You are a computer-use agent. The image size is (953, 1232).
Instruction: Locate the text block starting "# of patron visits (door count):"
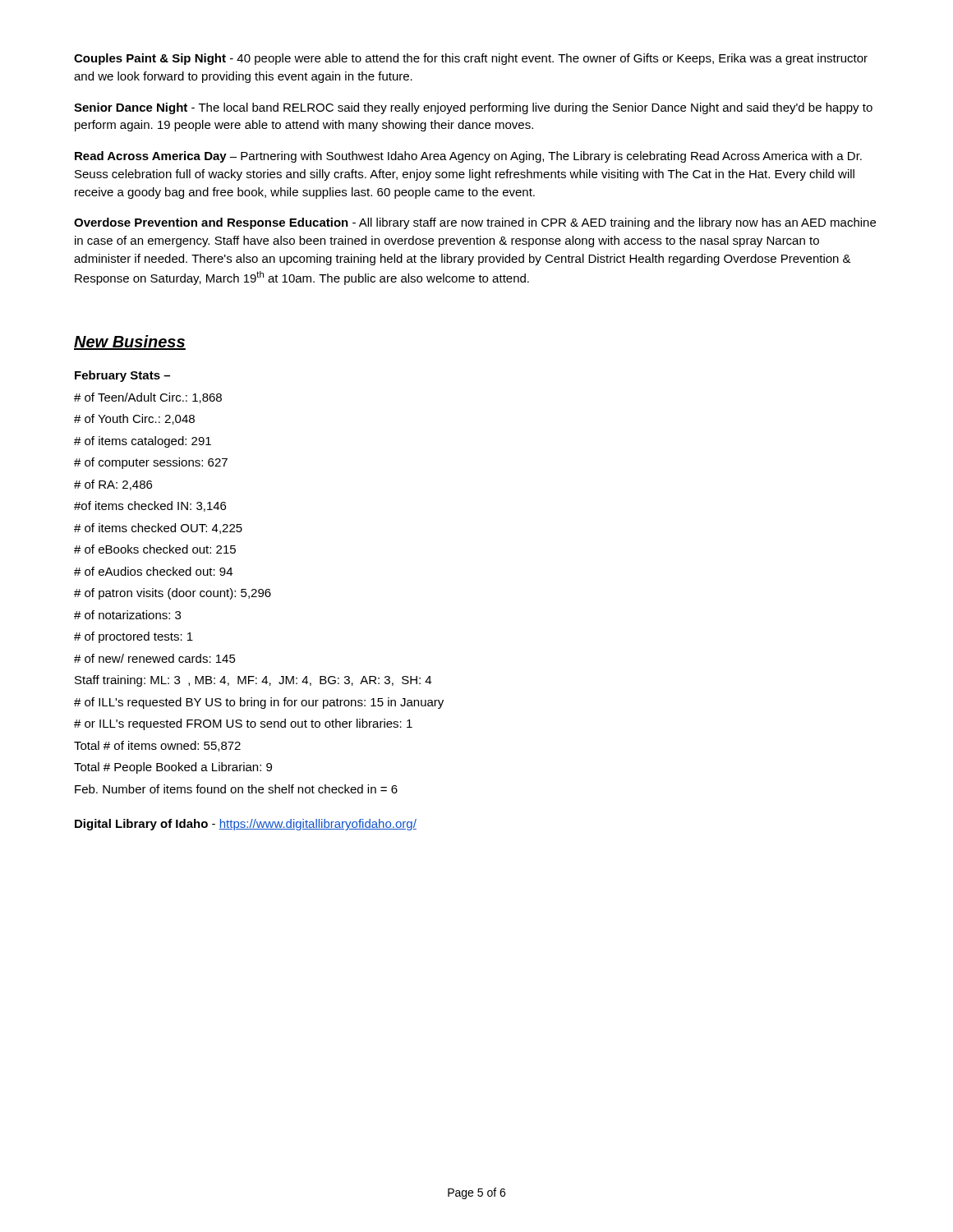pos(173,593)
